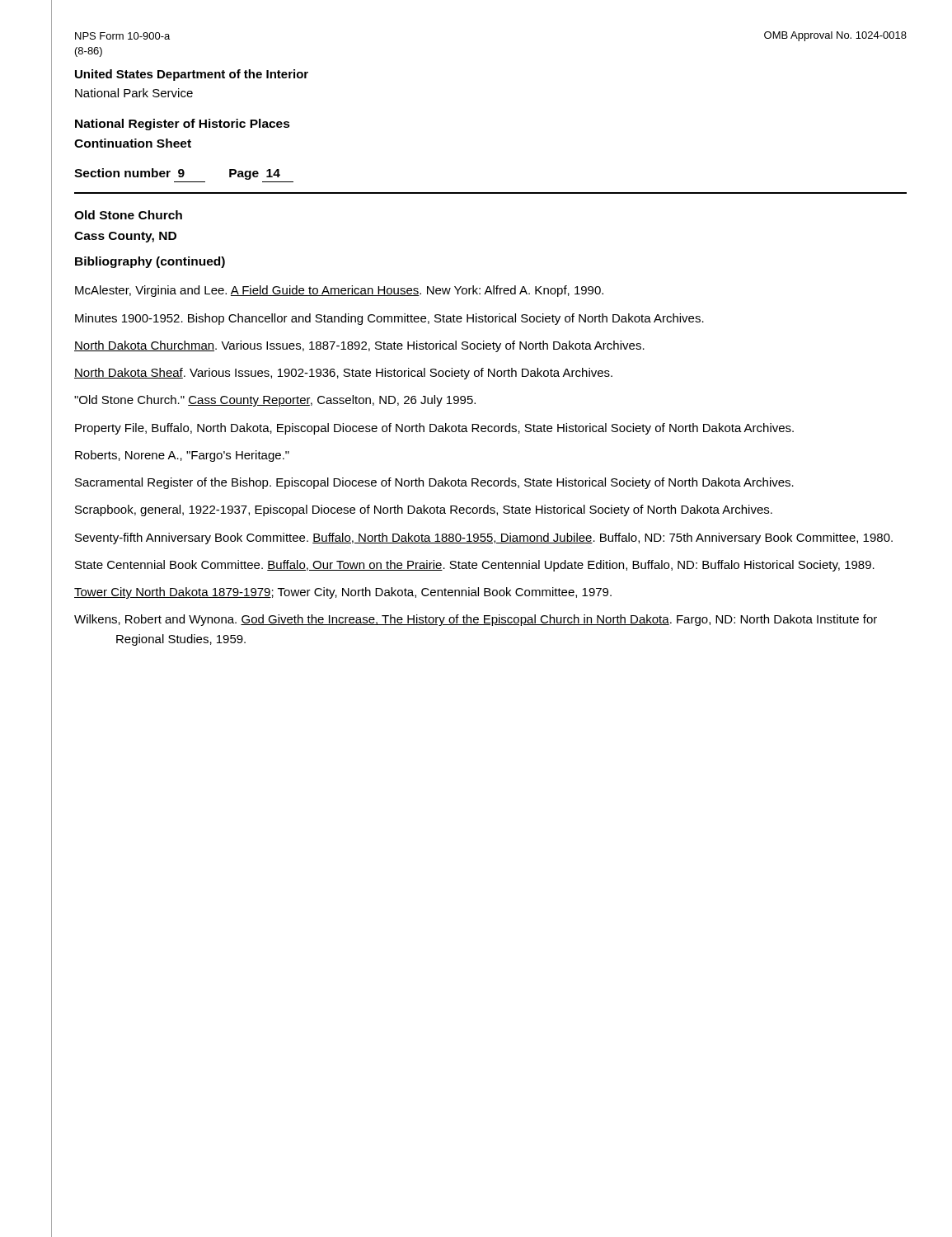Find the list item containing "Property File, Buffalo, North"
Screen dimensions: 1237x952
pyautogui.click(x=434, y=427)
